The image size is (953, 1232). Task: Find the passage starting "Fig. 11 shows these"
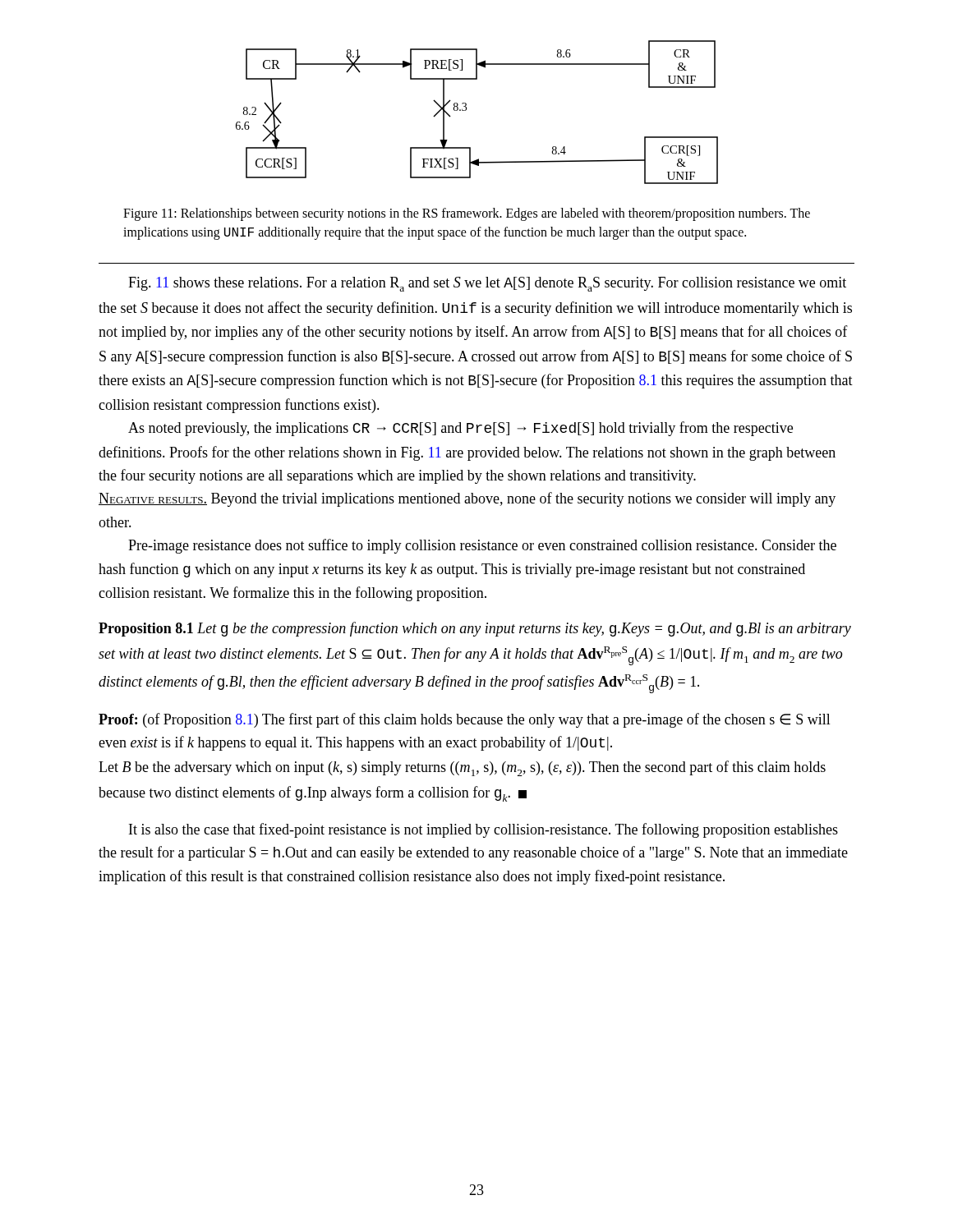[x=476, y=344]
